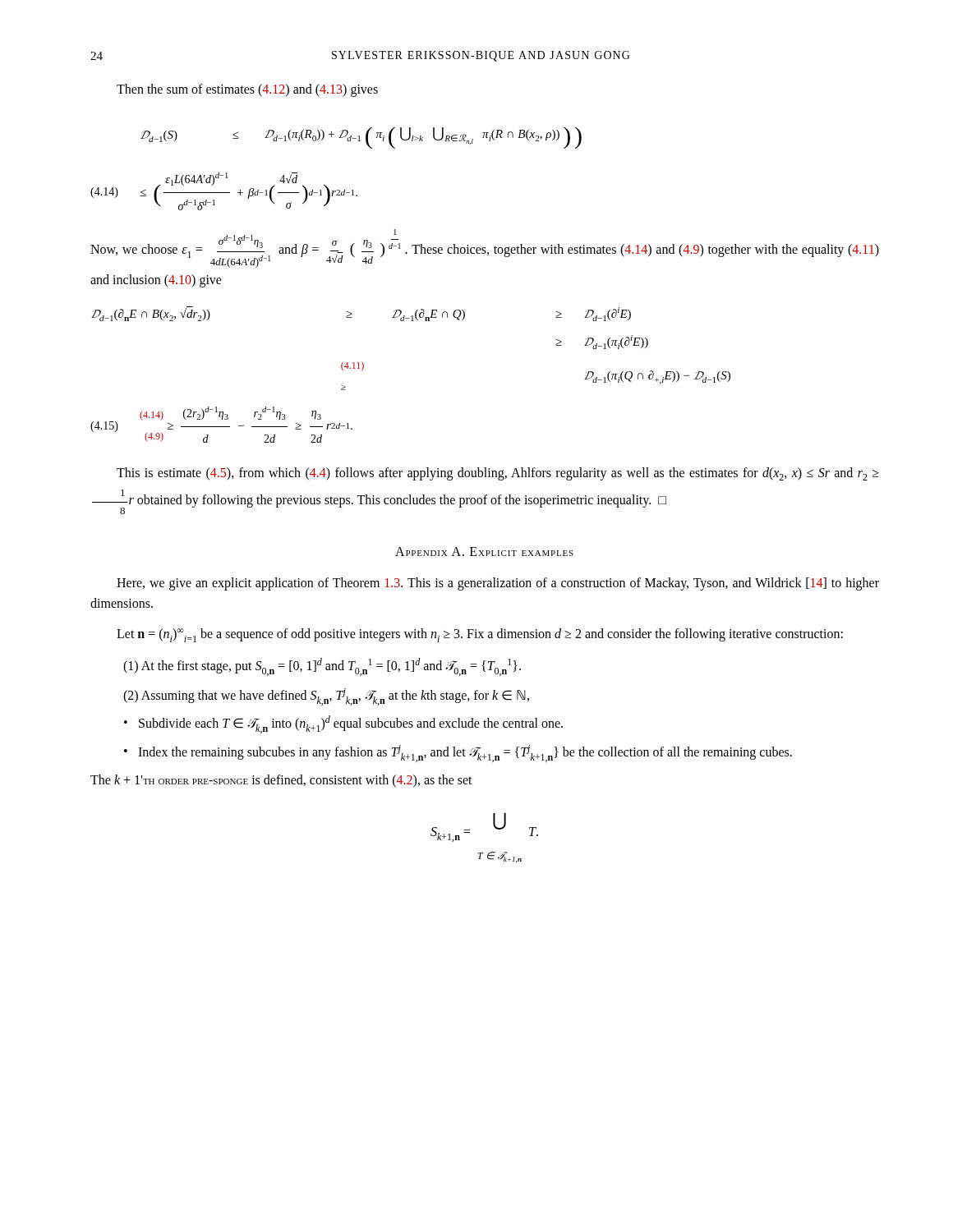The width and height of the screenshot is (953, 1232).
Task: Locate the region starting "Now, we choose ε1"
Action: click(x=485, y=261)
